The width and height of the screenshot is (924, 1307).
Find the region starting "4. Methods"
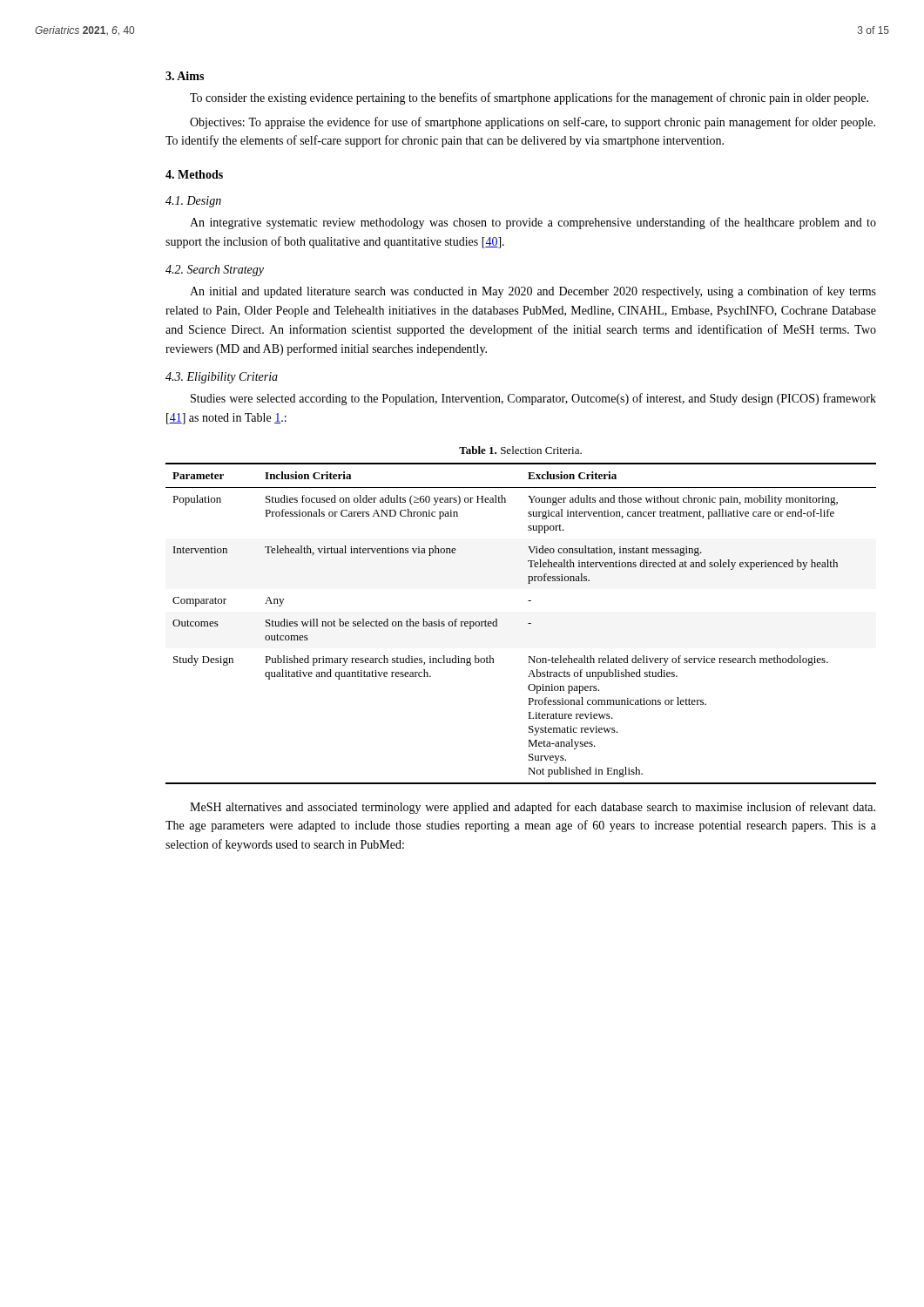(x=194, y=175)
